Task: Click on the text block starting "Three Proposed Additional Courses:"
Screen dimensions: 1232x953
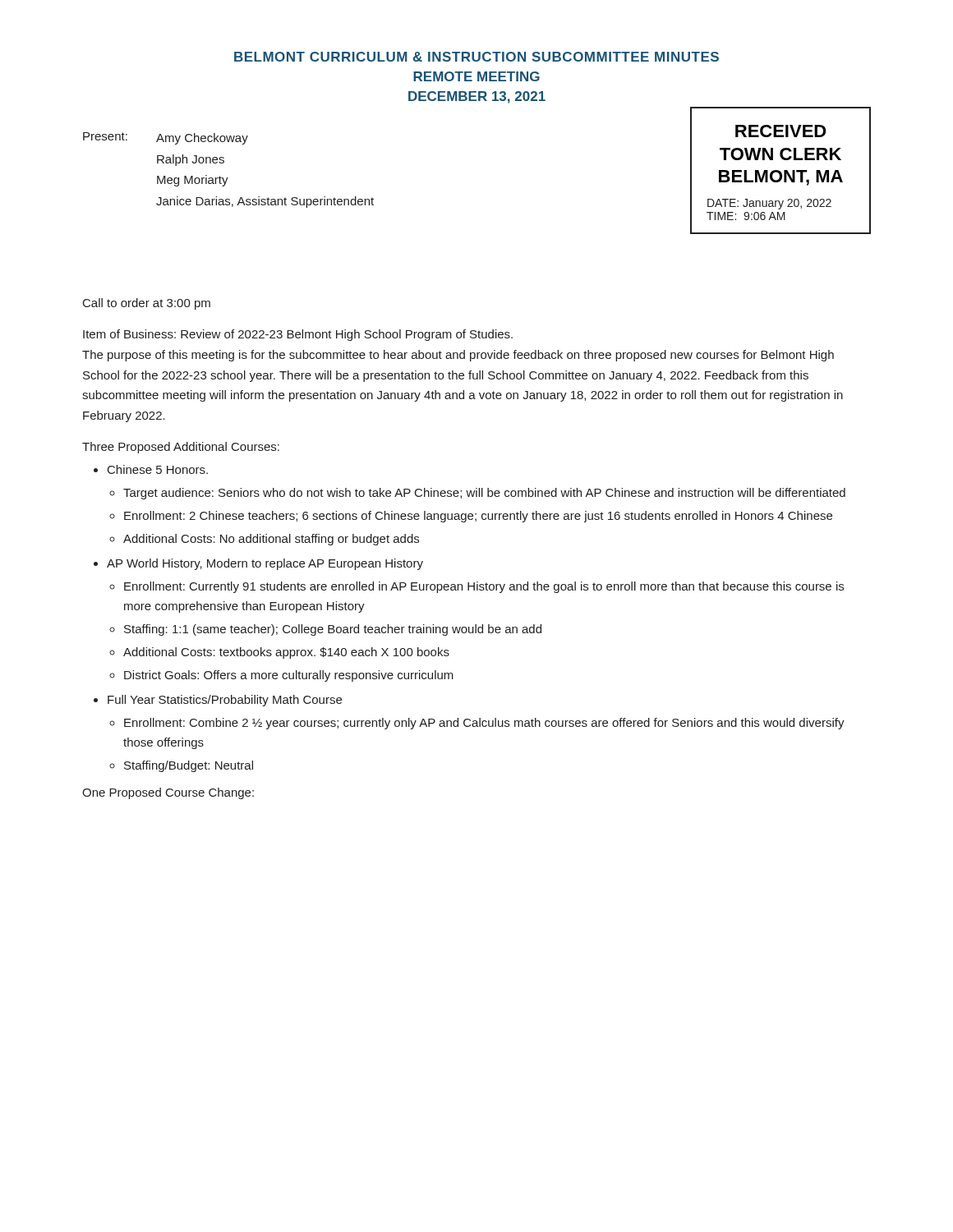Action: point(181,446)
